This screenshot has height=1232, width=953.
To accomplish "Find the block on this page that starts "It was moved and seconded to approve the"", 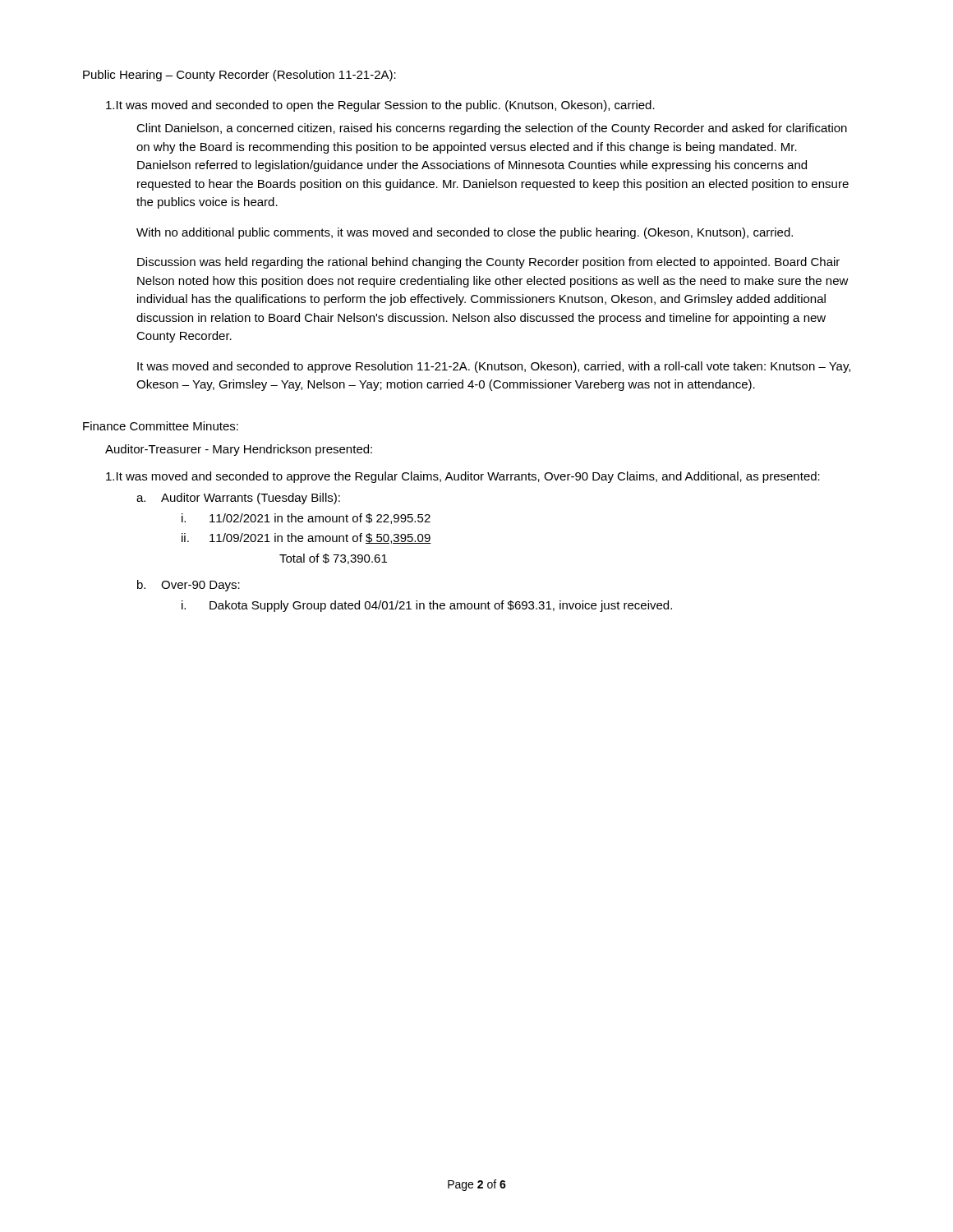I will point(468,476).
